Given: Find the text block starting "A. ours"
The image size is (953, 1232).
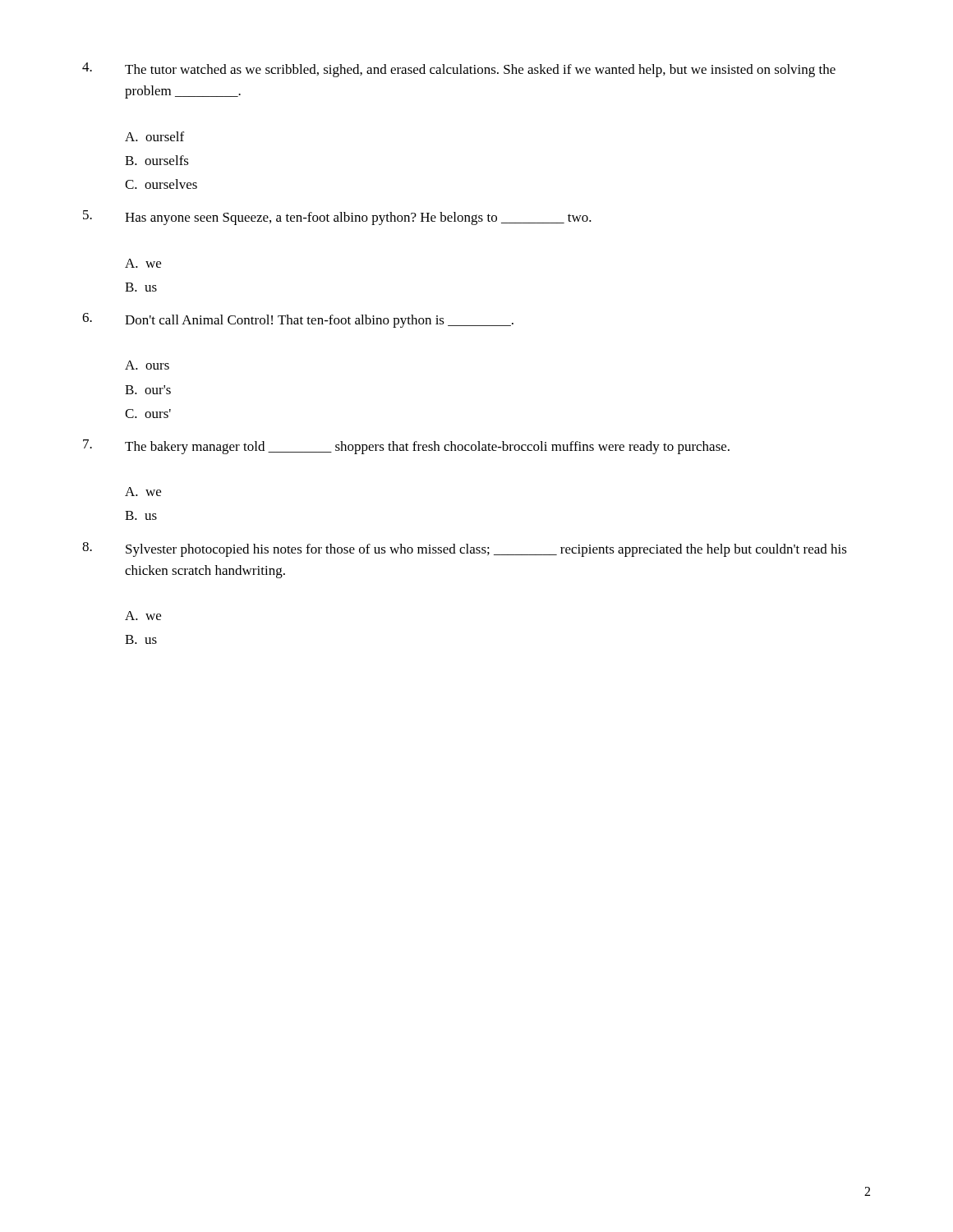Looking at the screenshot, I should point(147,365).
